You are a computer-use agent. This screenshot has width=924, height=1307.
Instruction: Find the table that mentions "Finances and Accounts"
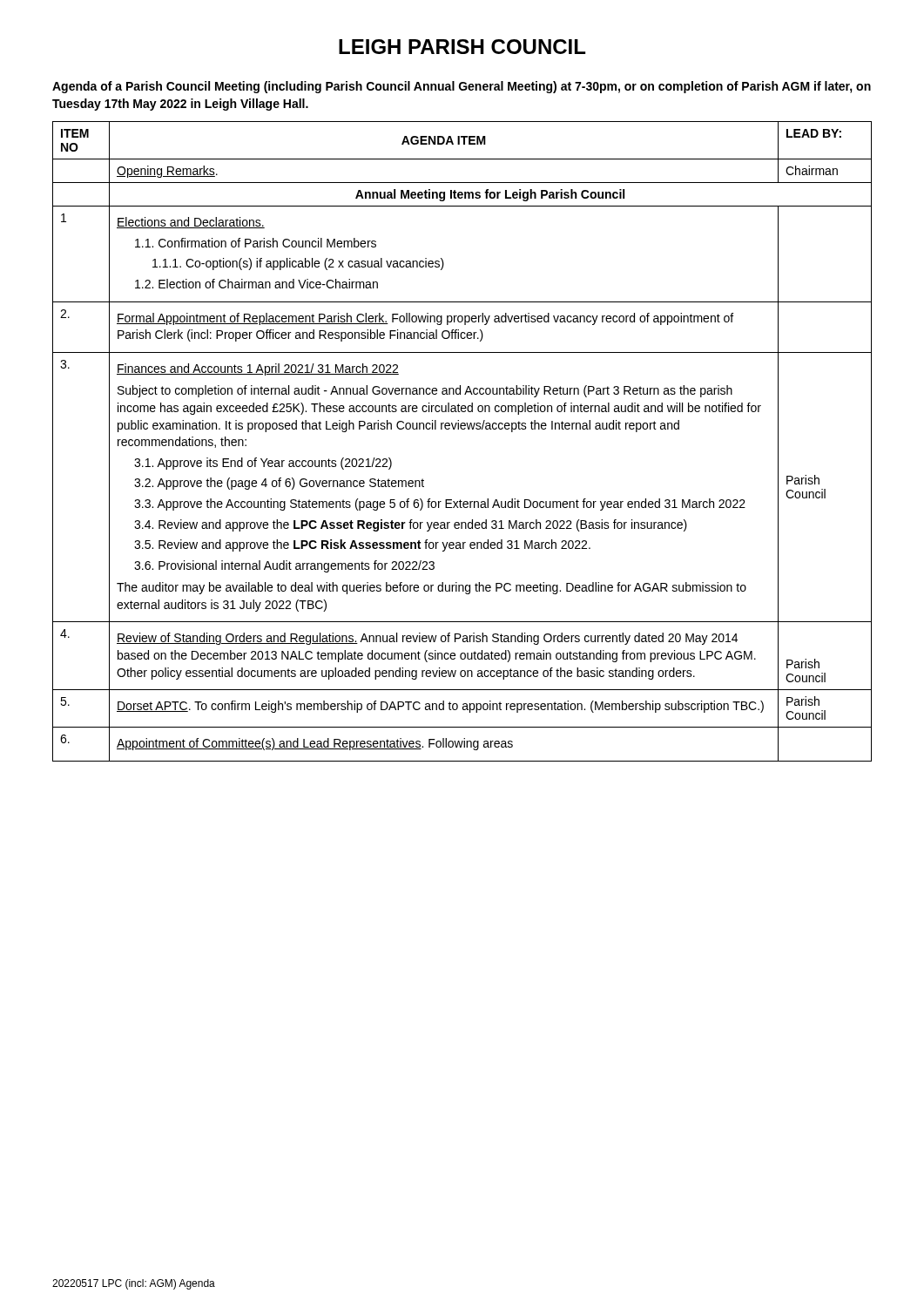pyautogui.click(x=462, y=441)
